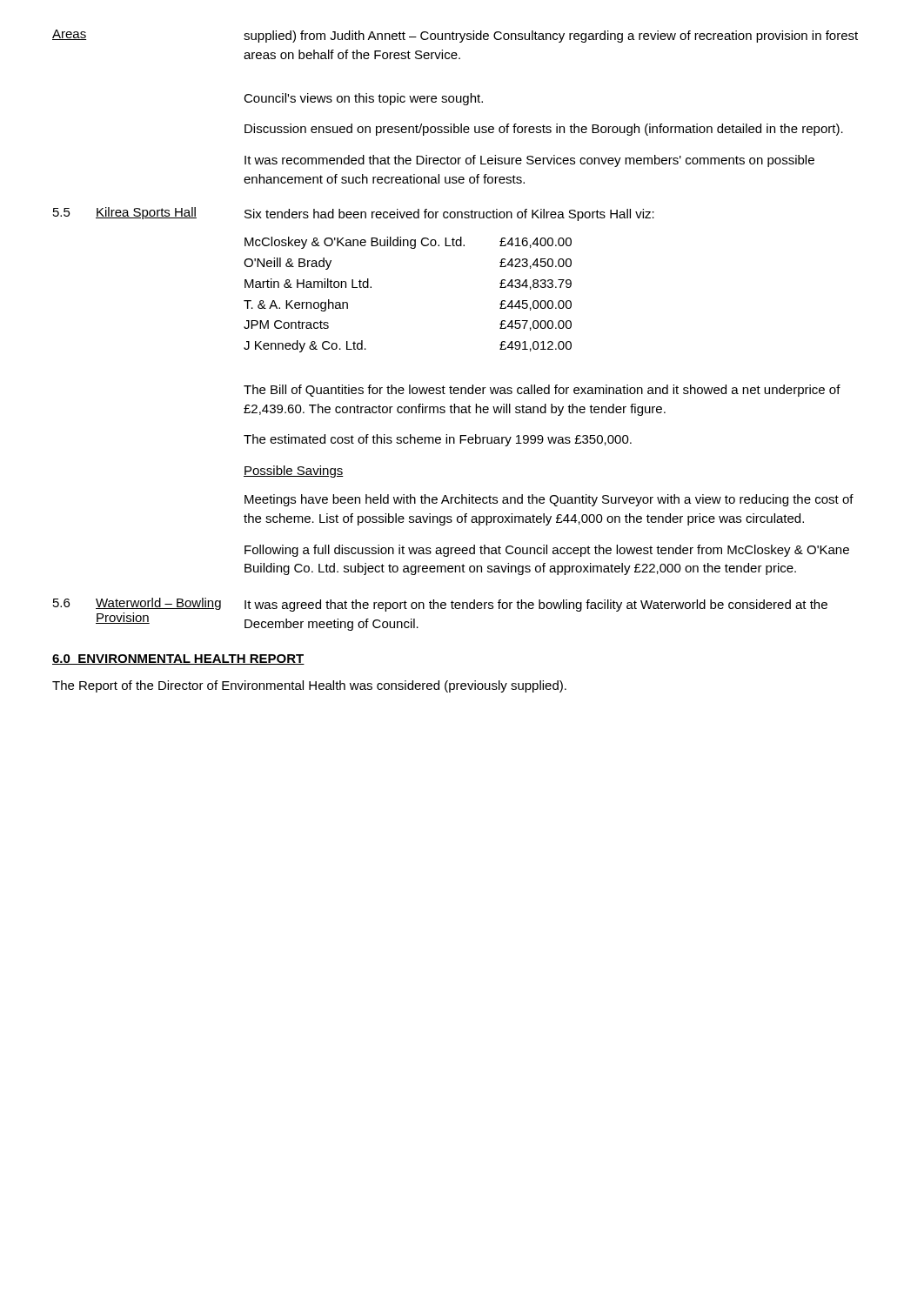Click on the text block starting "Kilrea Sports Hall"
924x1305 pixels.
(x=146, y=211)
